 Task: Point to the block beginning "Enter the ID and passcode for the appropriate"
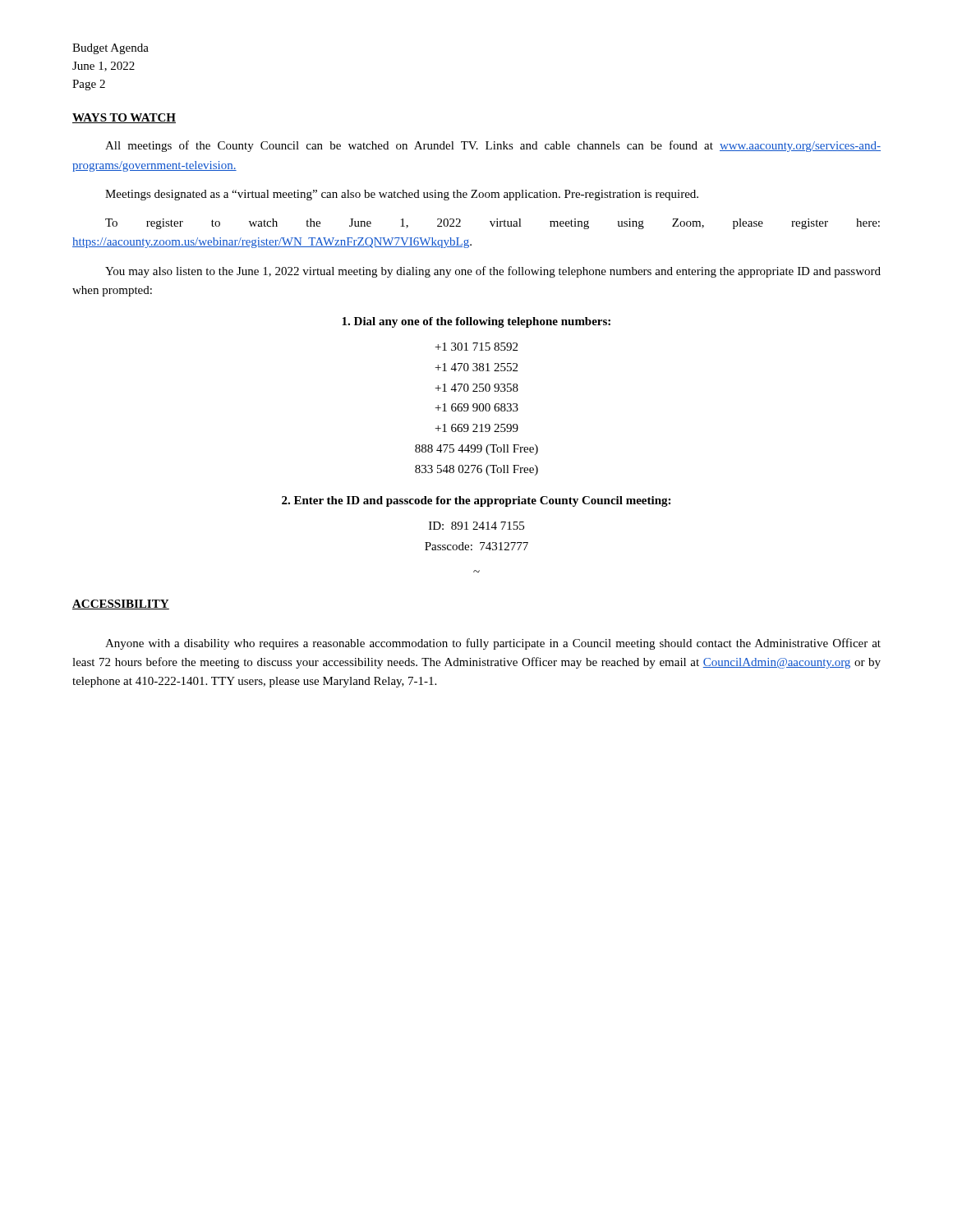tap(476, 500)
